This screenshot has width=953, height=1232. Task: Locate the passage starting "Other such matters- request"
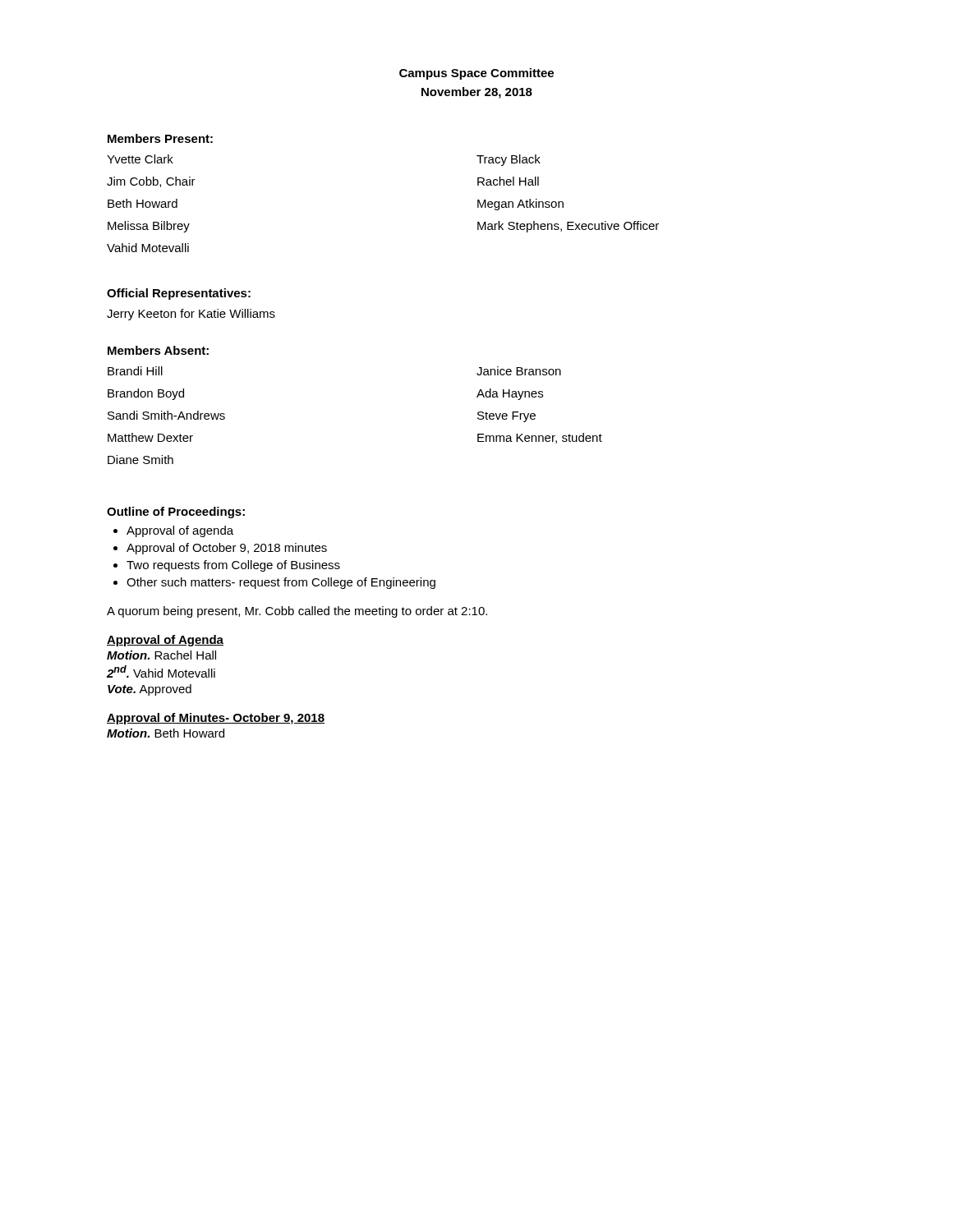tap(281, 582)
